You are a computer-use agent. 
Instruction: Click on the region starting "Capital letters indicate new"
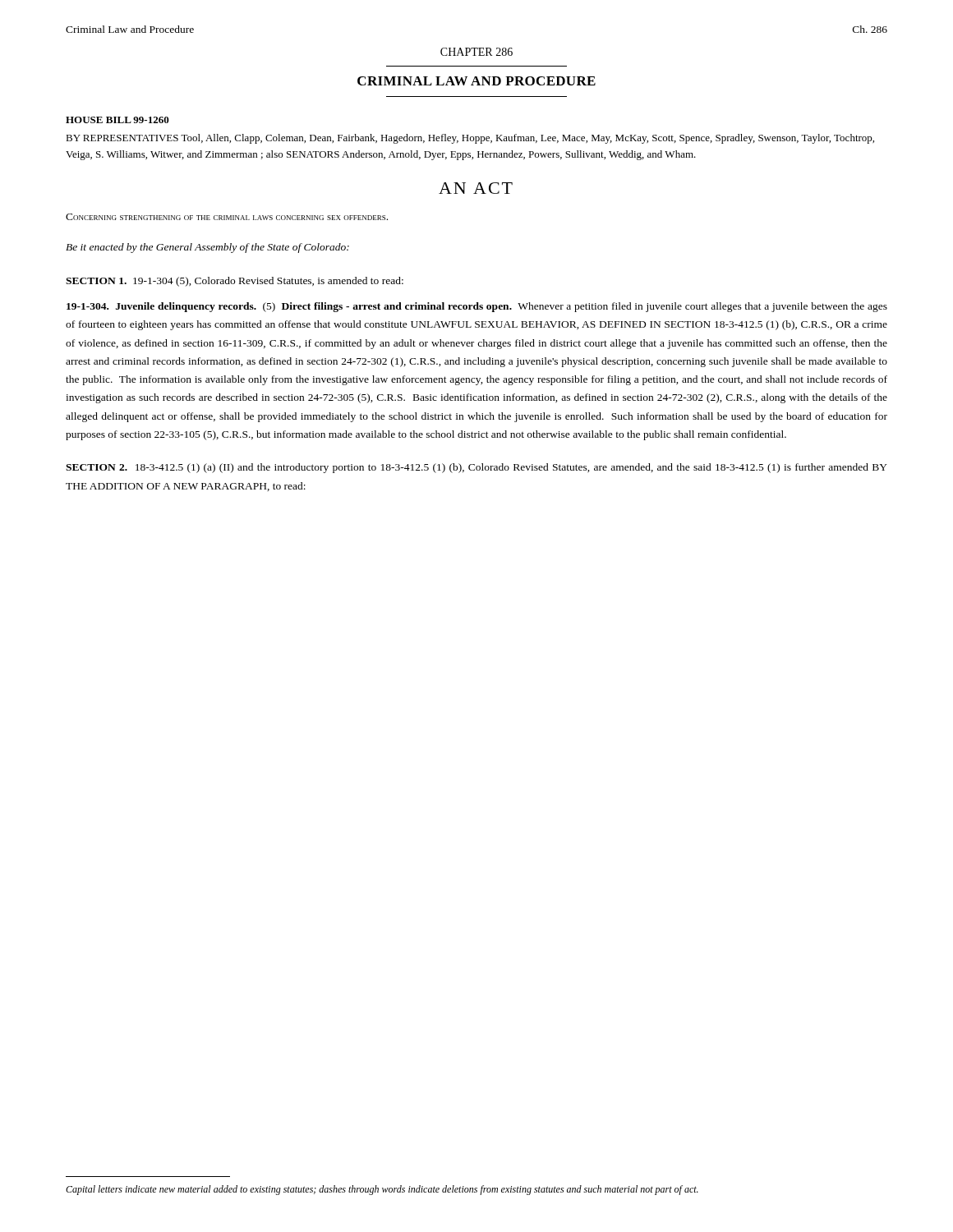[x=476, y=1187]
